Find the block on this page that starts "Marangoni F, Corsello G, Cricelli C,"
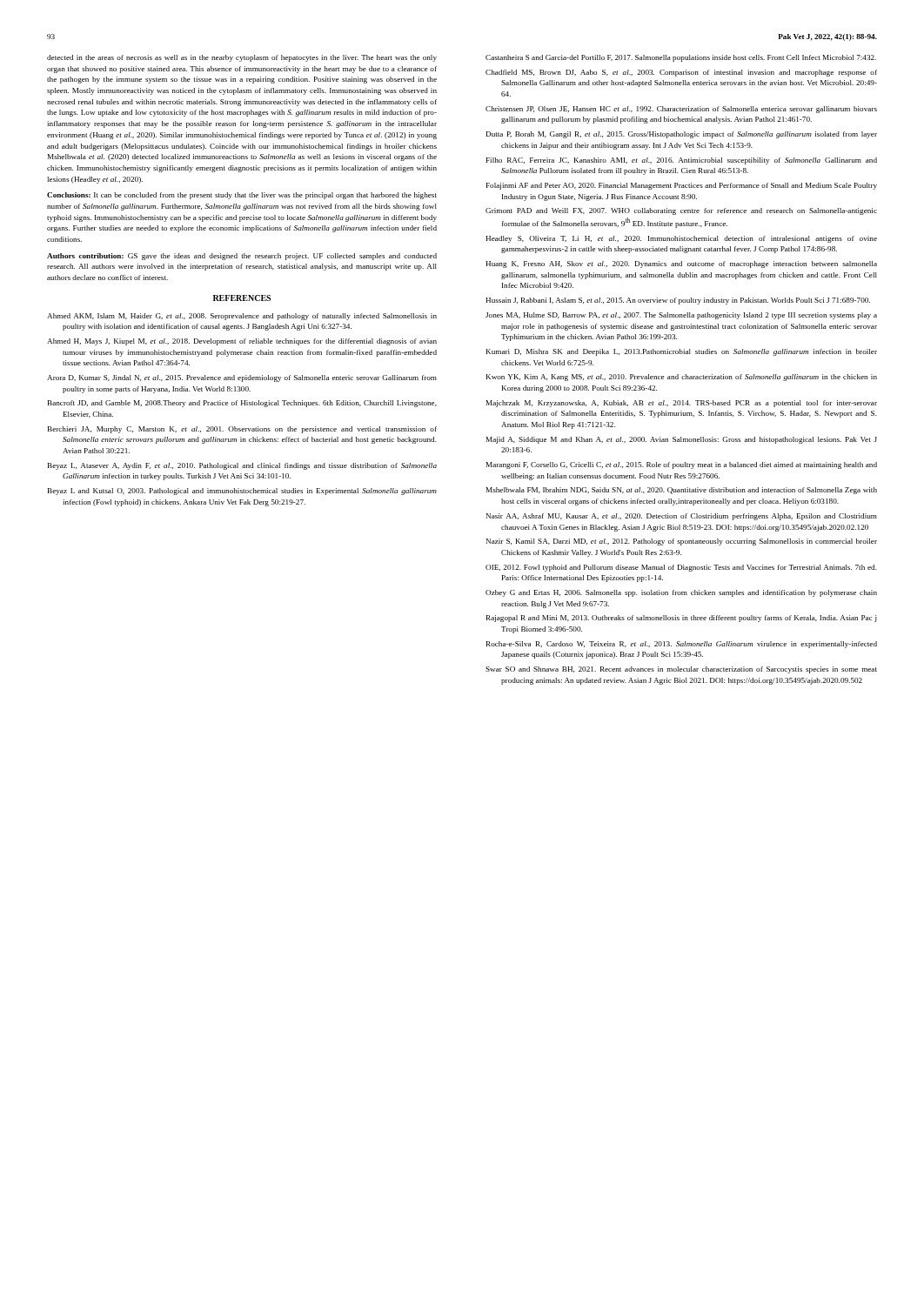Image resolution: width=924 pixels, height=1305 pixels. click(681, 470)
